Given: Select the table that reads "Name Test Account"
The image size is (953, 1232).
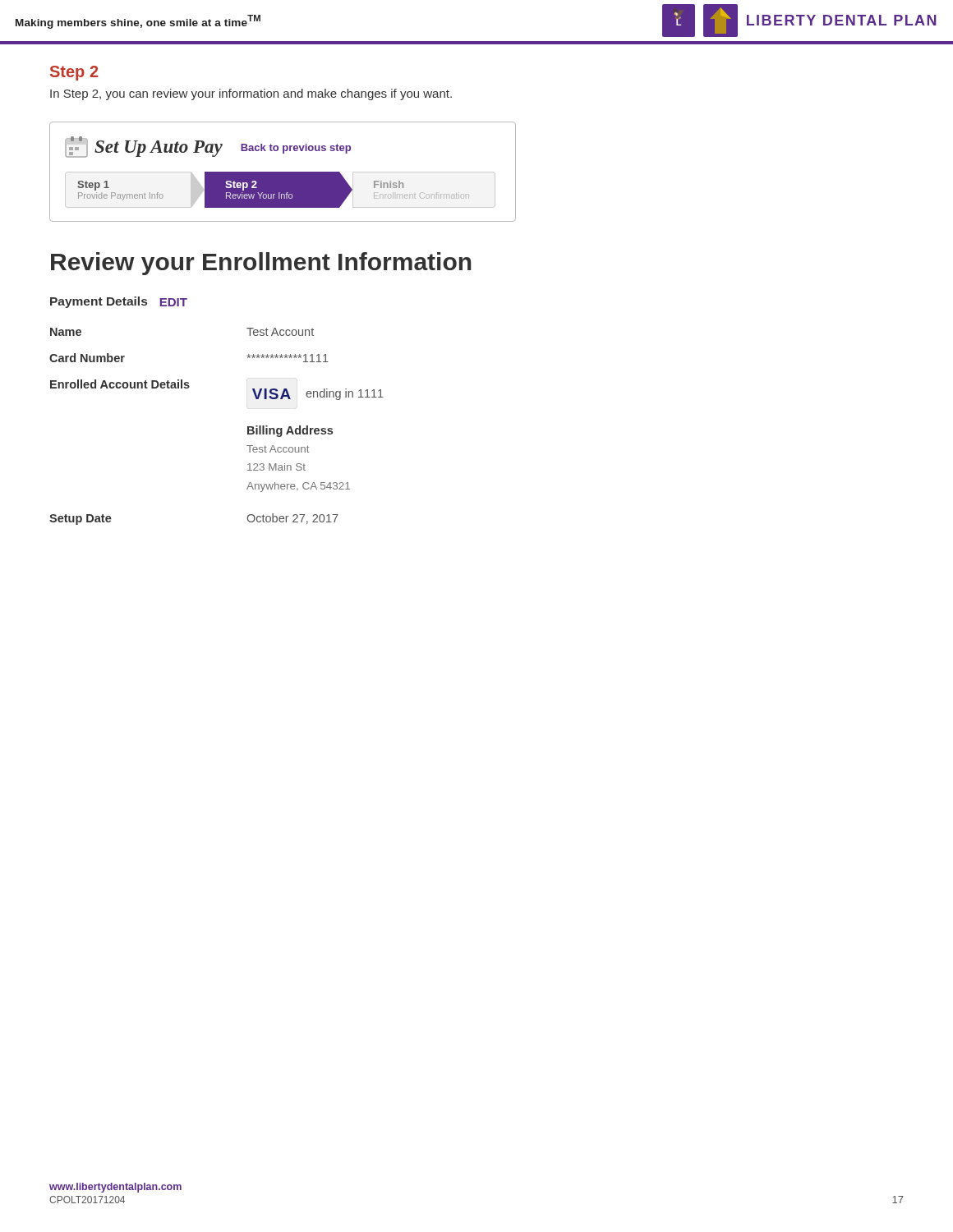Looking at the screenshot, I should coord(485,425).
